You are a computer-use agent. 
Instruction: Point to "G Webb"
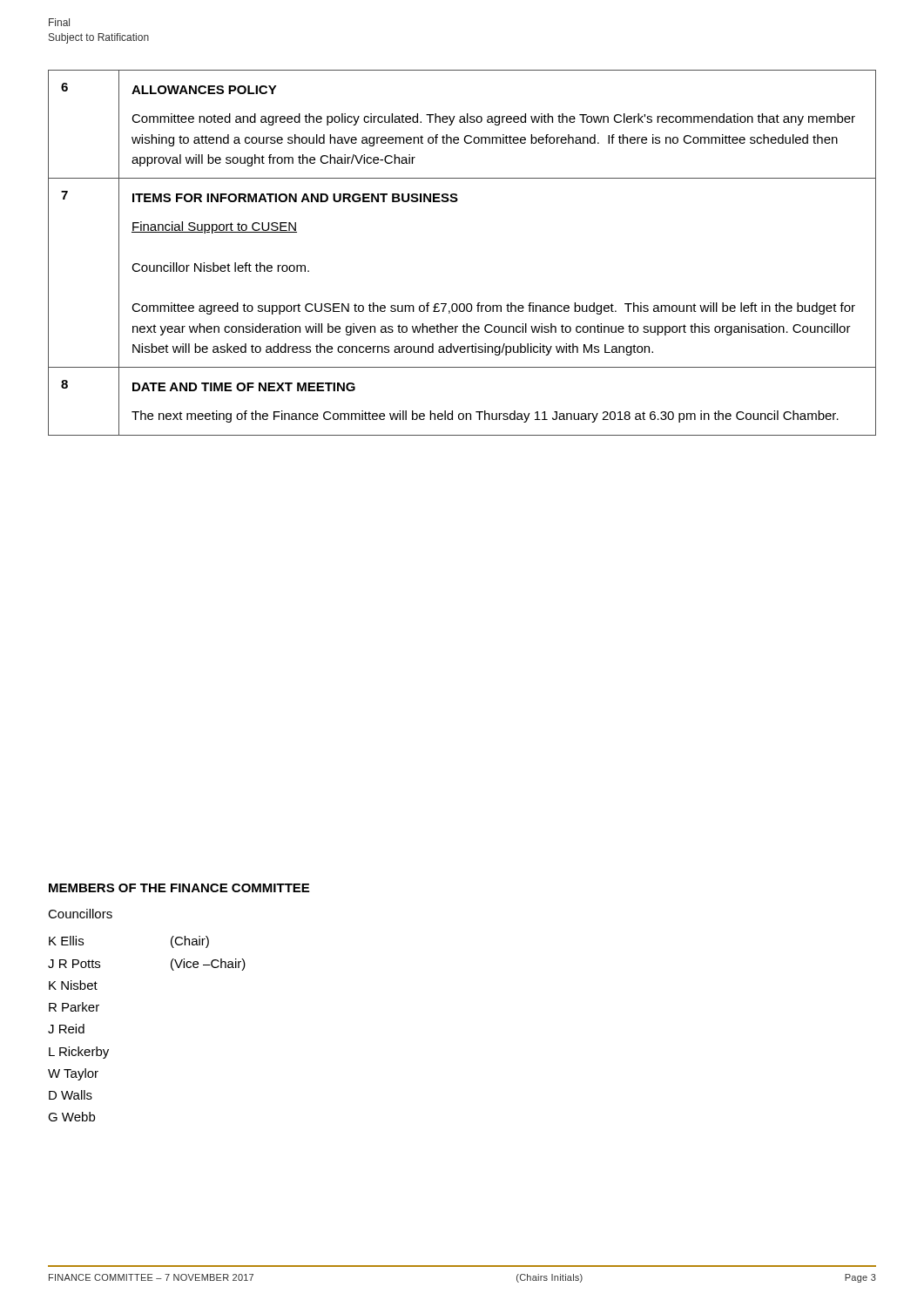[x=71, y=1117]
